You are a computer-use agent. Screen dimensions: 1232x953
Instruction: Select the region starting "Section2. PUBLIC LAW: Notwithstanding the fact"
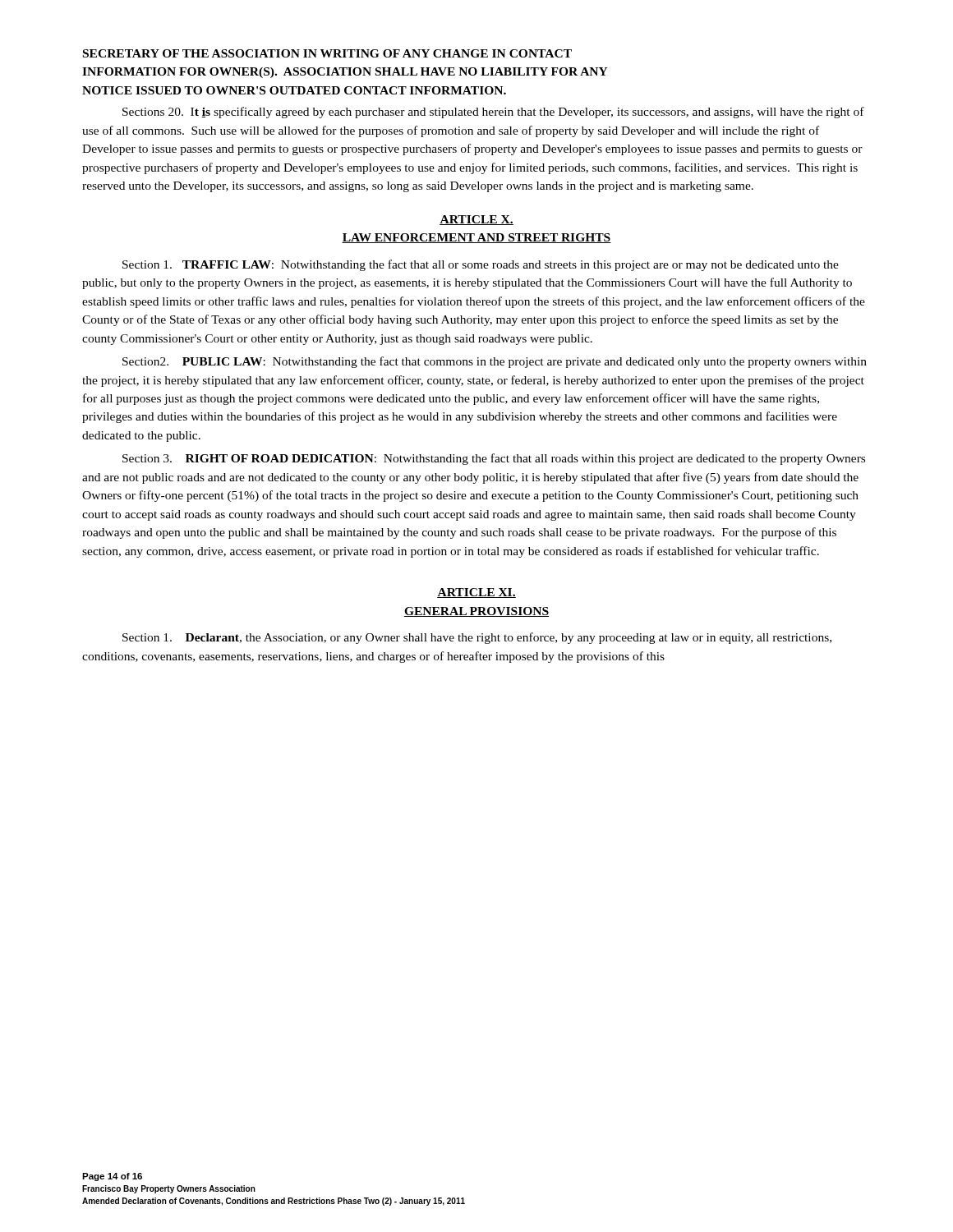pos(474,398)
